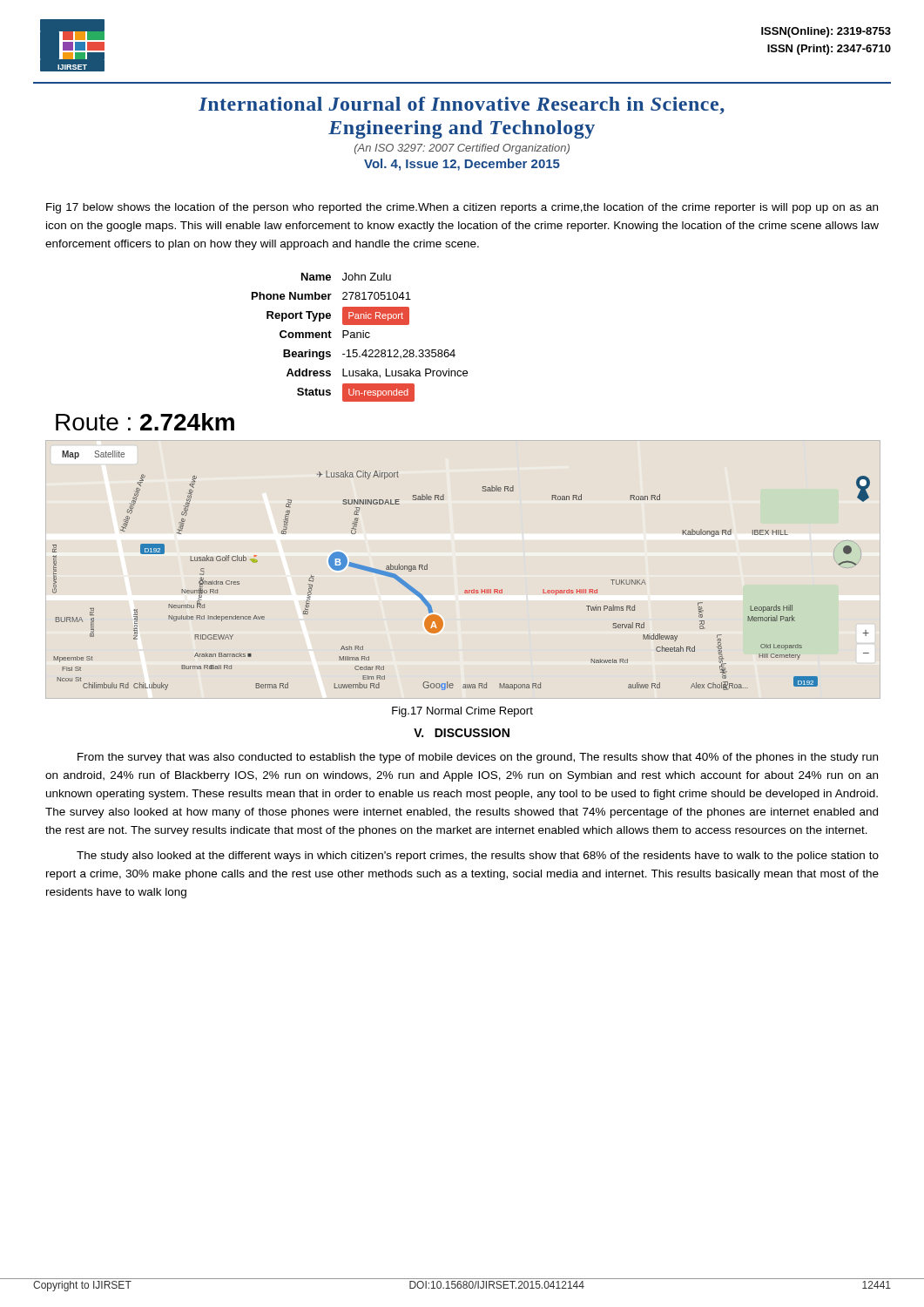Locate the text block that reads "(An ISO 3297: 2007"
Viewport: 924px width, 1307px height.
(x=462, y=148)
